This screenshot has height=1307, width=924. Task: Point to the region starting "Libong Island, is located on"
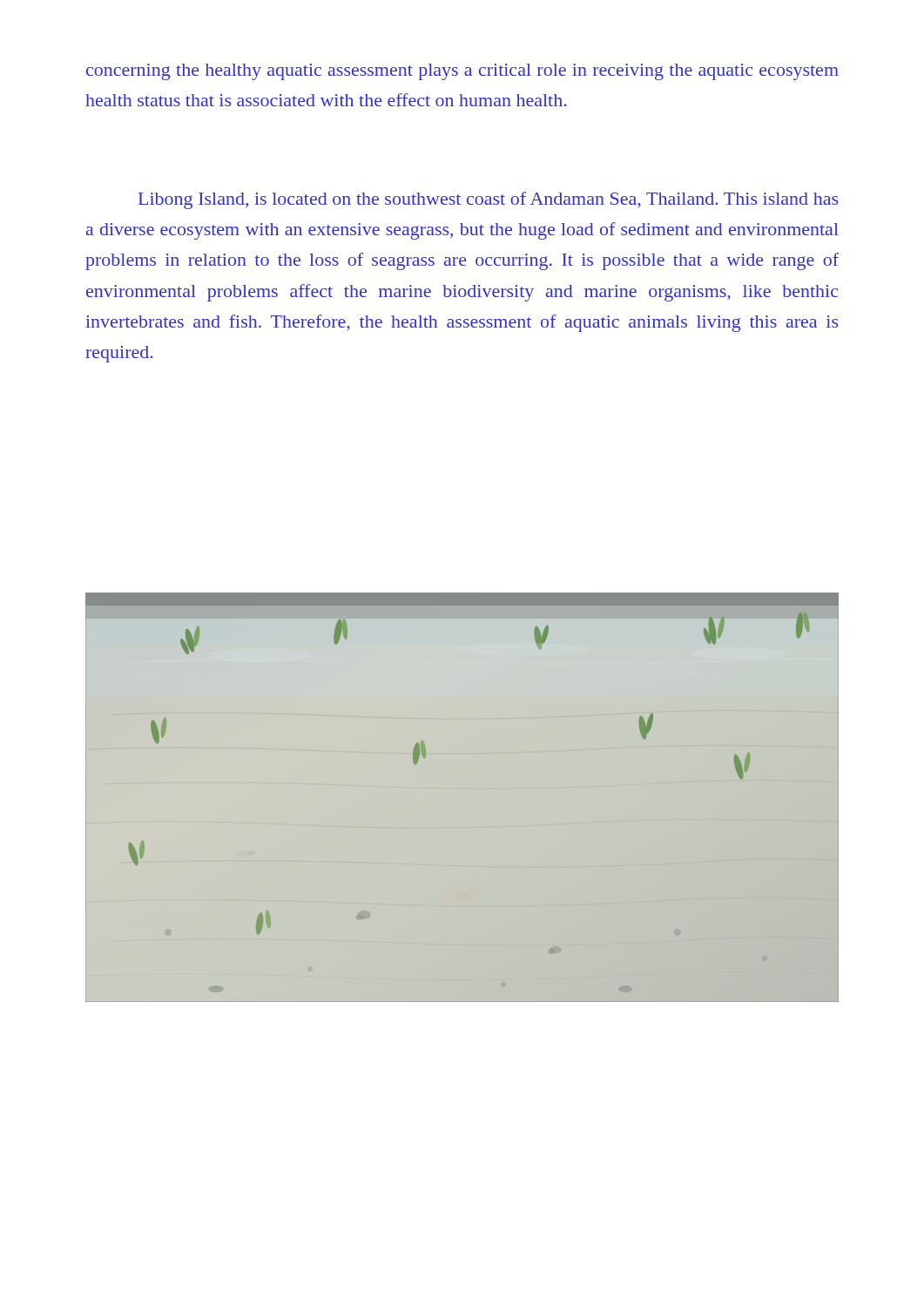(x=462, y=275)
